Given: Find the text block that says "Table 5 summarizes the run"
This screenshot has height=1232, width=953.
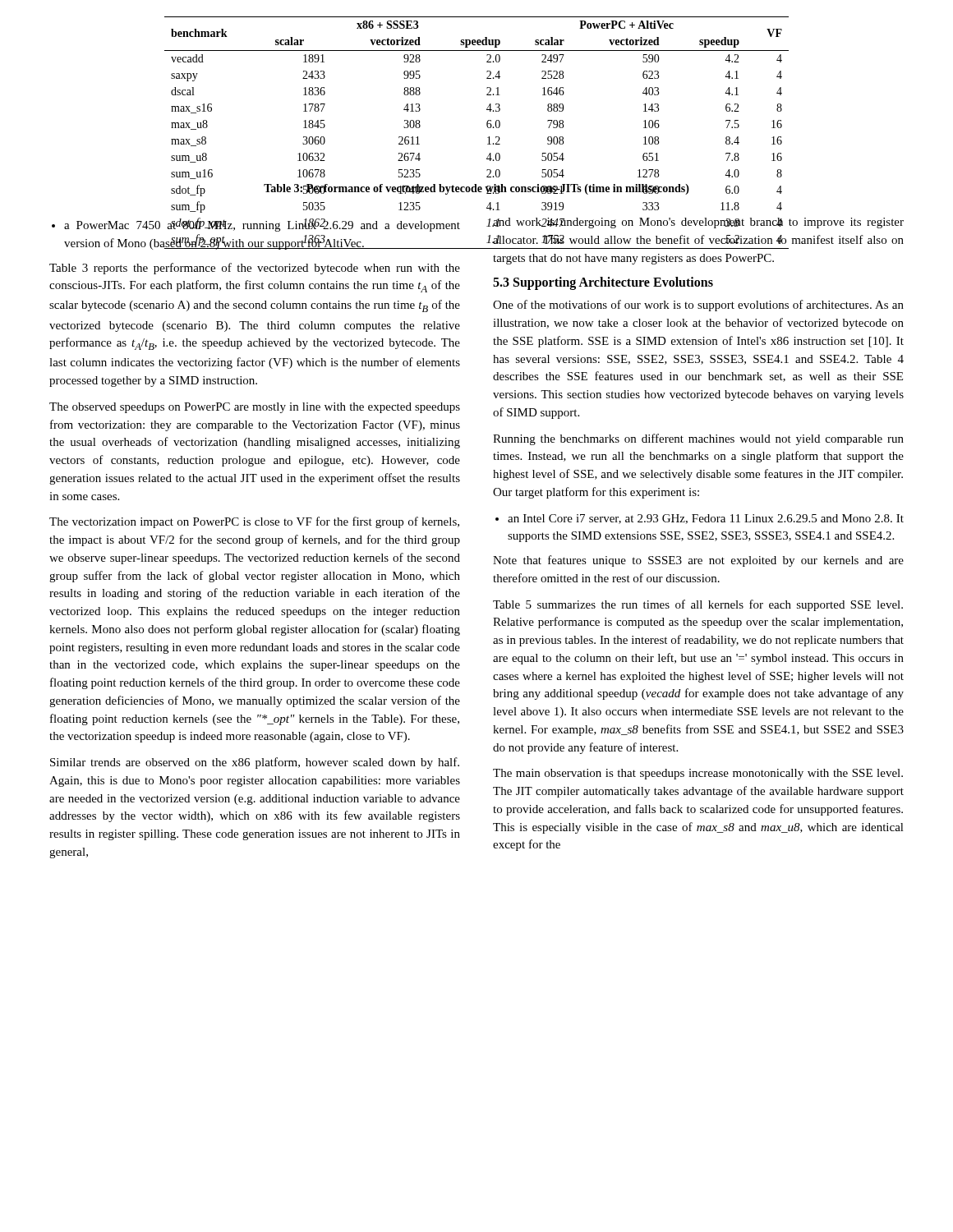Looking at the screenshot, I should (x=698, y=676).
